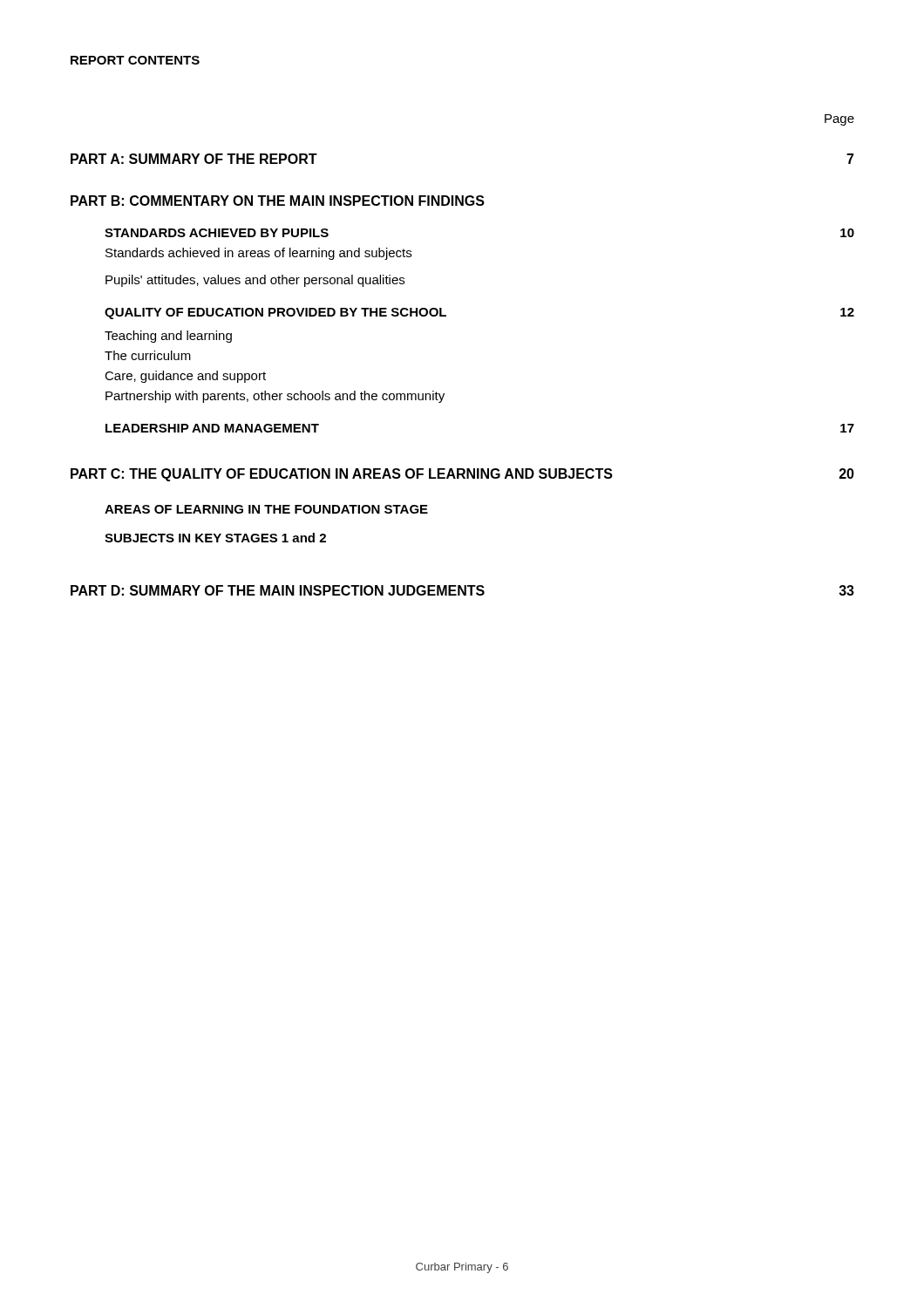Locate the text starting "AREAS OF LEARNING IN THE FOUNDATION"
The height and width of the screenshot is (1308, 924).
[x=266, y=509]
